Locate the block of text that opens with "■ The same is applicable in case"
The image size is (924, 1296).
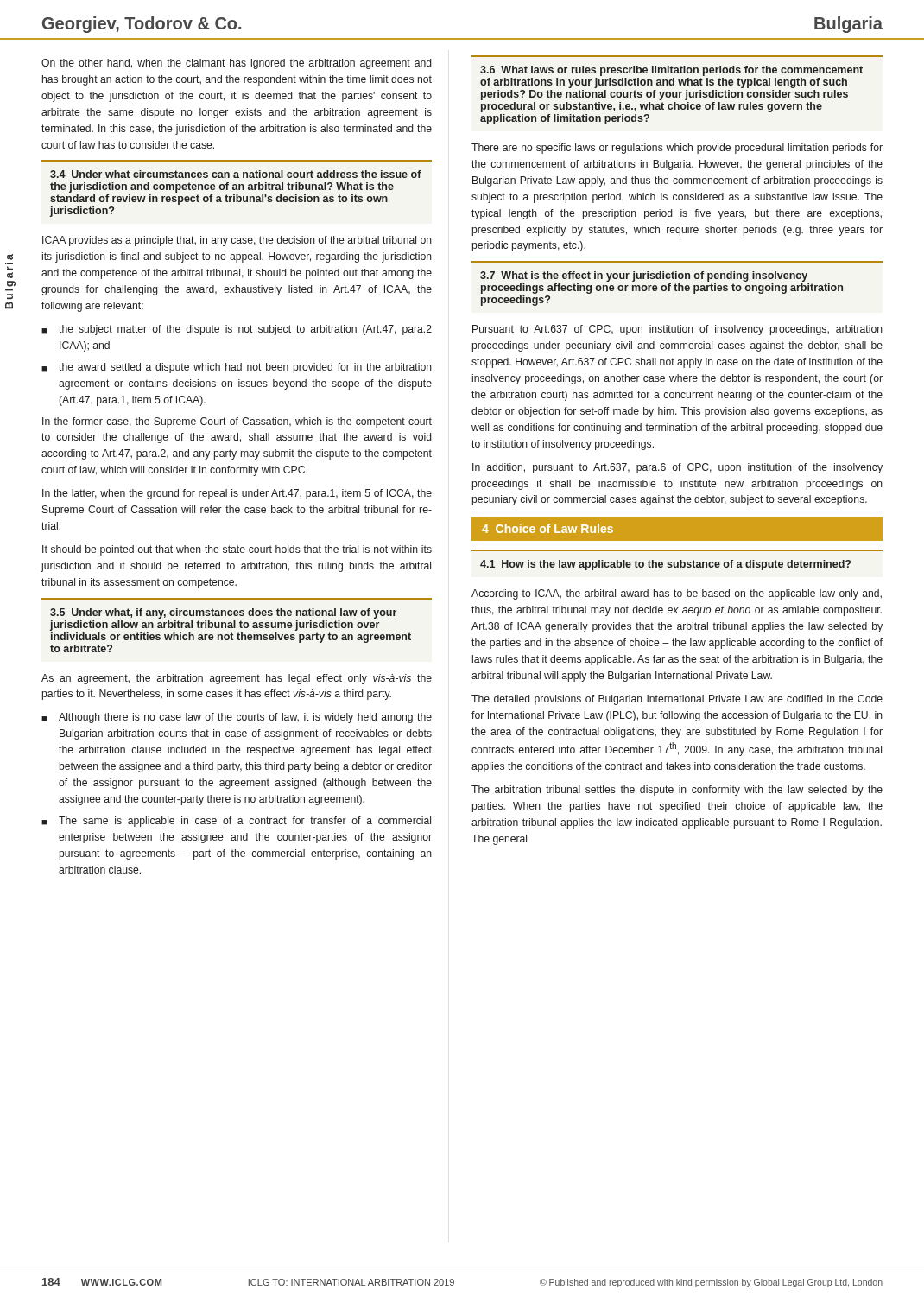tap(237, 846)
